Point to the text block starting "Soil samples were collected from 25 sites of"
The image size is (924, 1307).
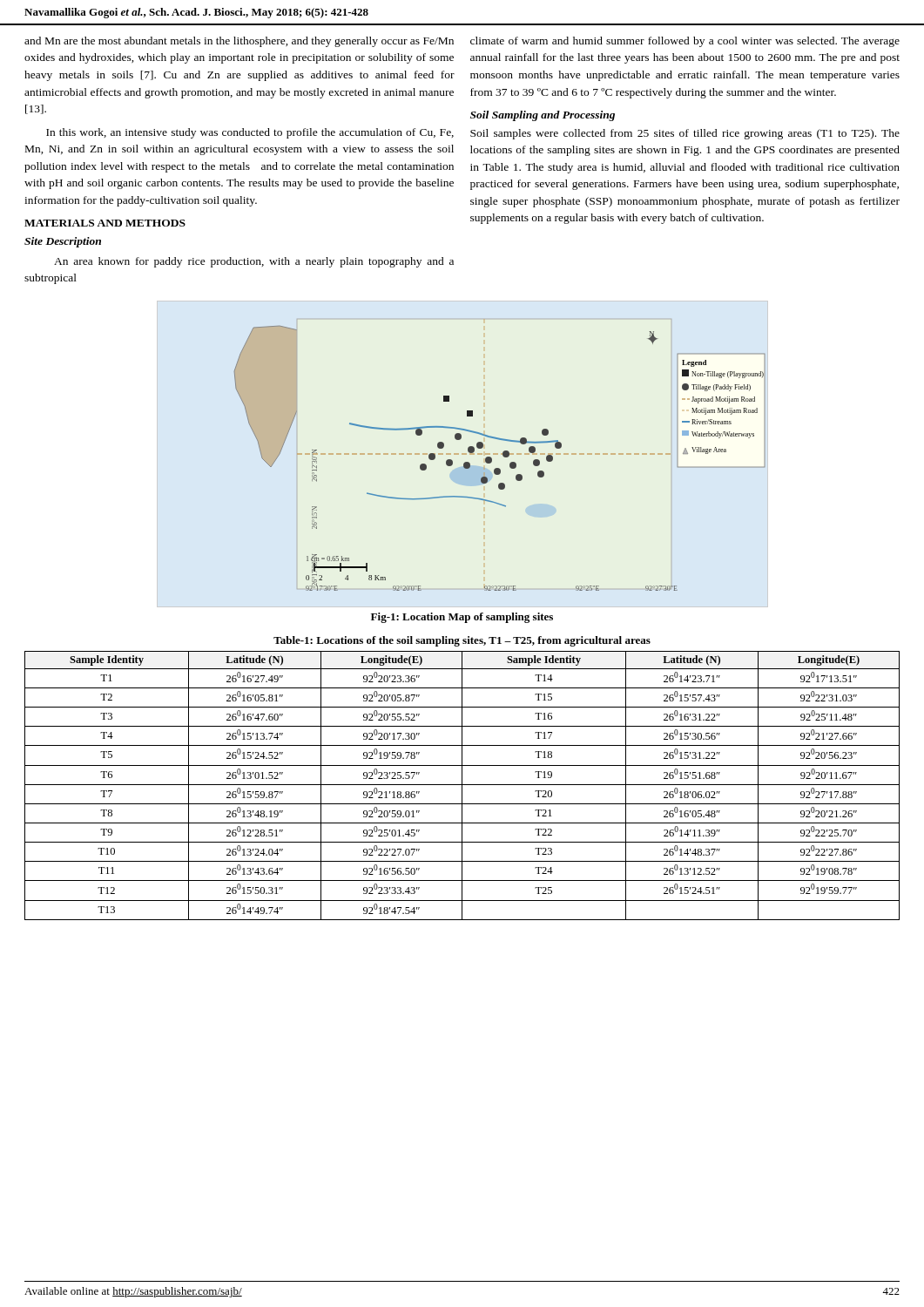pos(685,175)
